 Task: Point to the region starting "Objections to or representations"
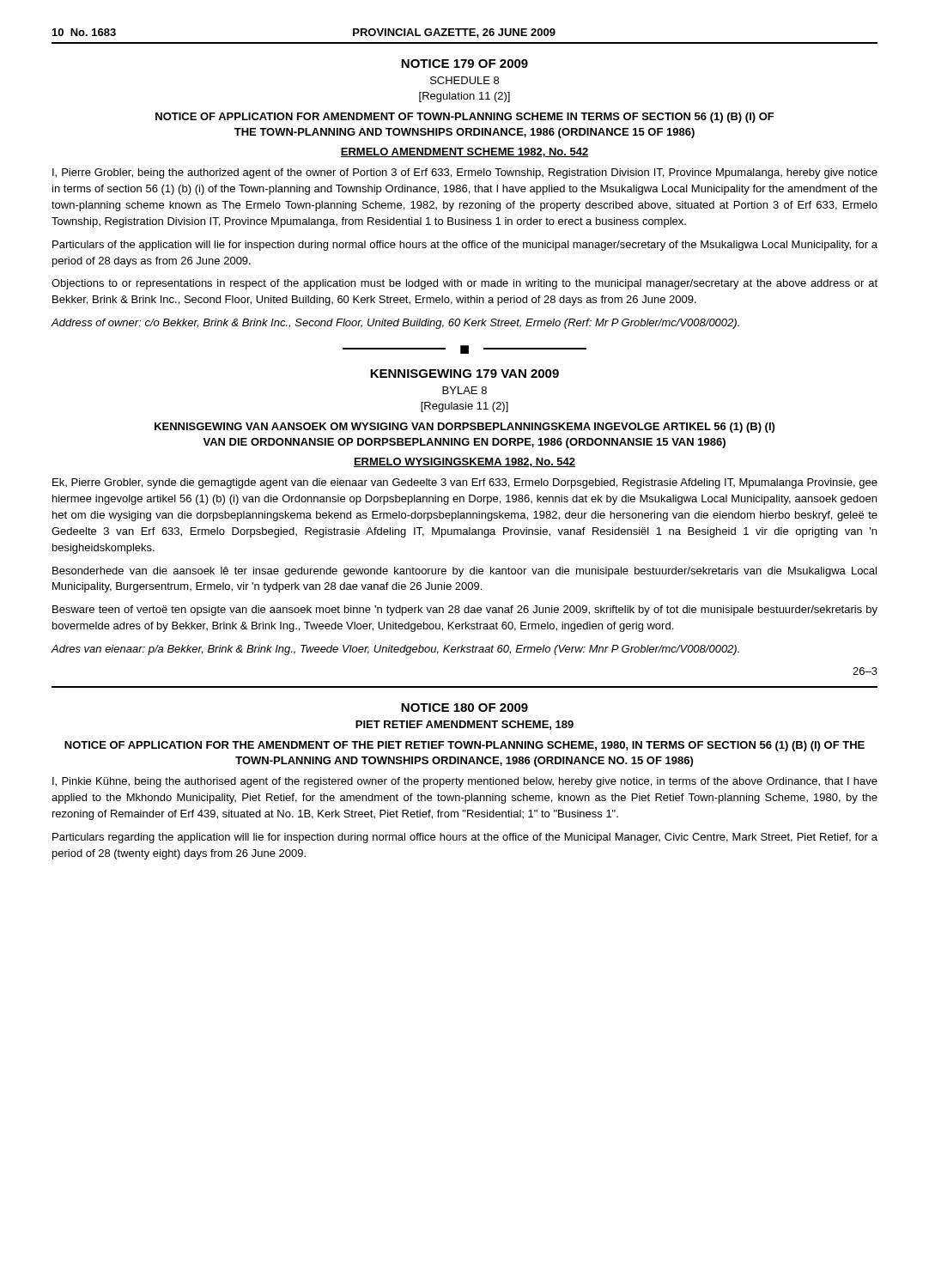(464, 291)
